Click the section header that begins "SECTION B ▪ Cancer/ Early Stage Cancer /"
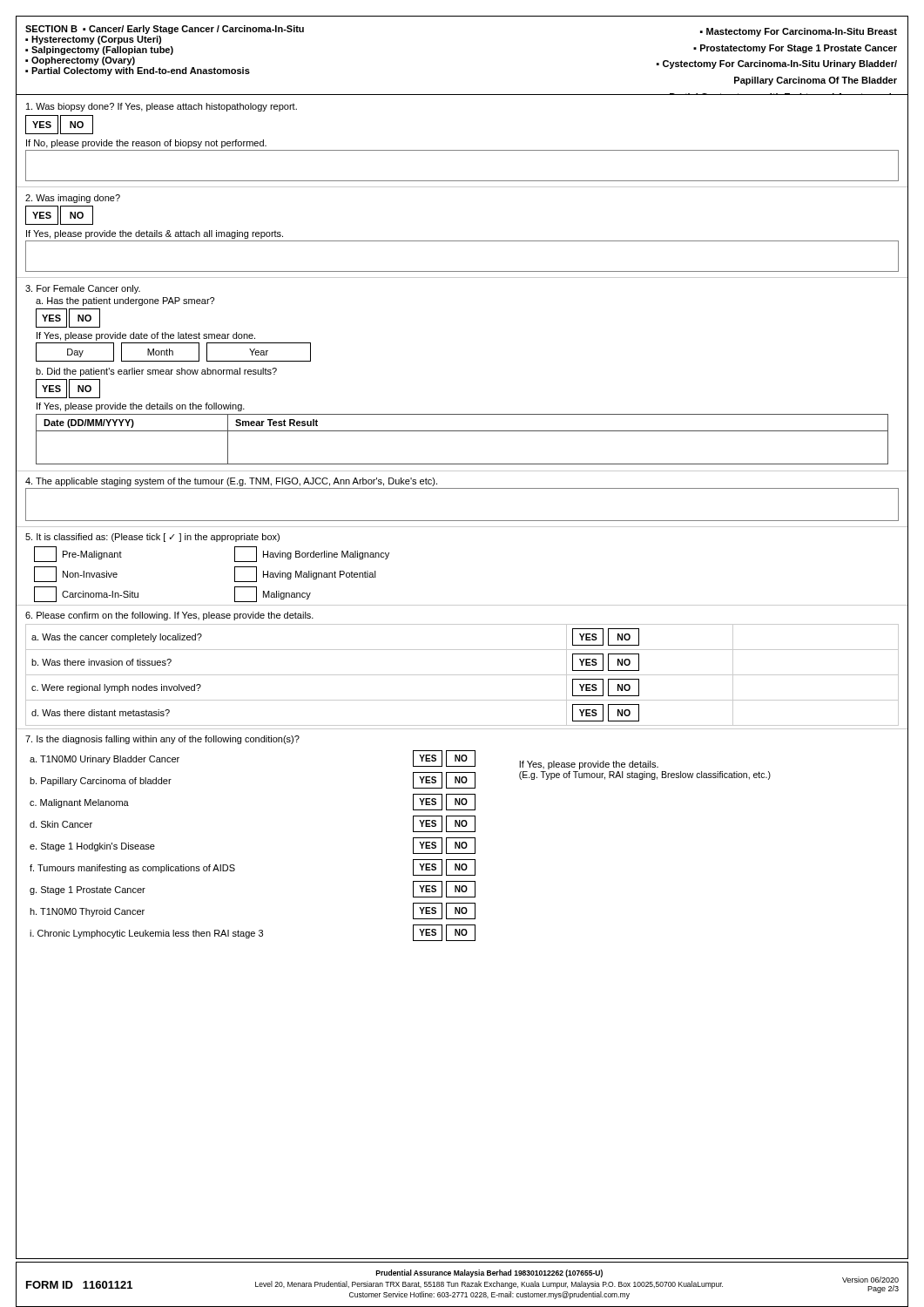The image size is (924, 1307). 101,40
